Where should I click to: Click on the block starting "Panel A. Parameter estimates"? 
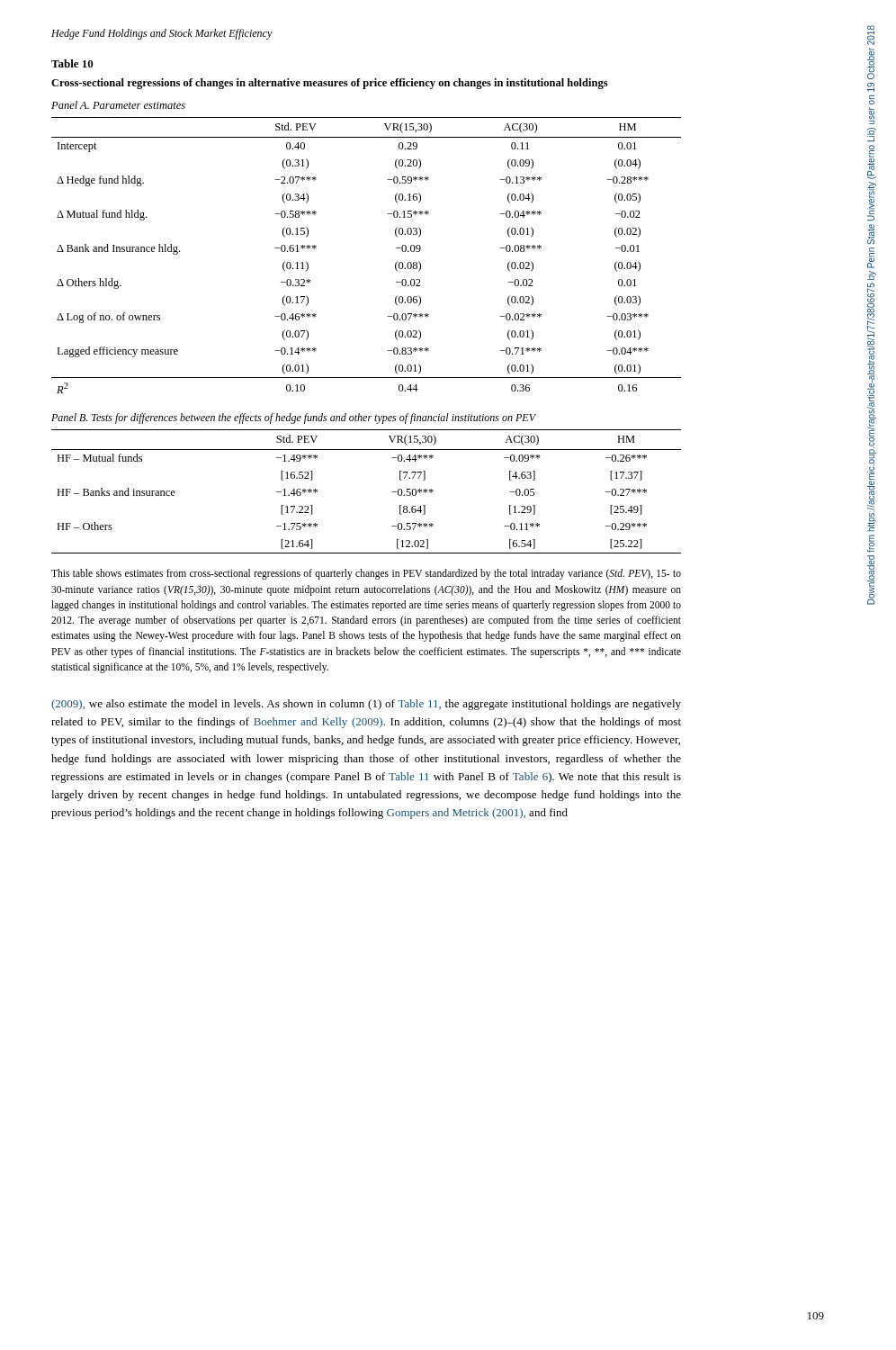[x=118, y=105]
